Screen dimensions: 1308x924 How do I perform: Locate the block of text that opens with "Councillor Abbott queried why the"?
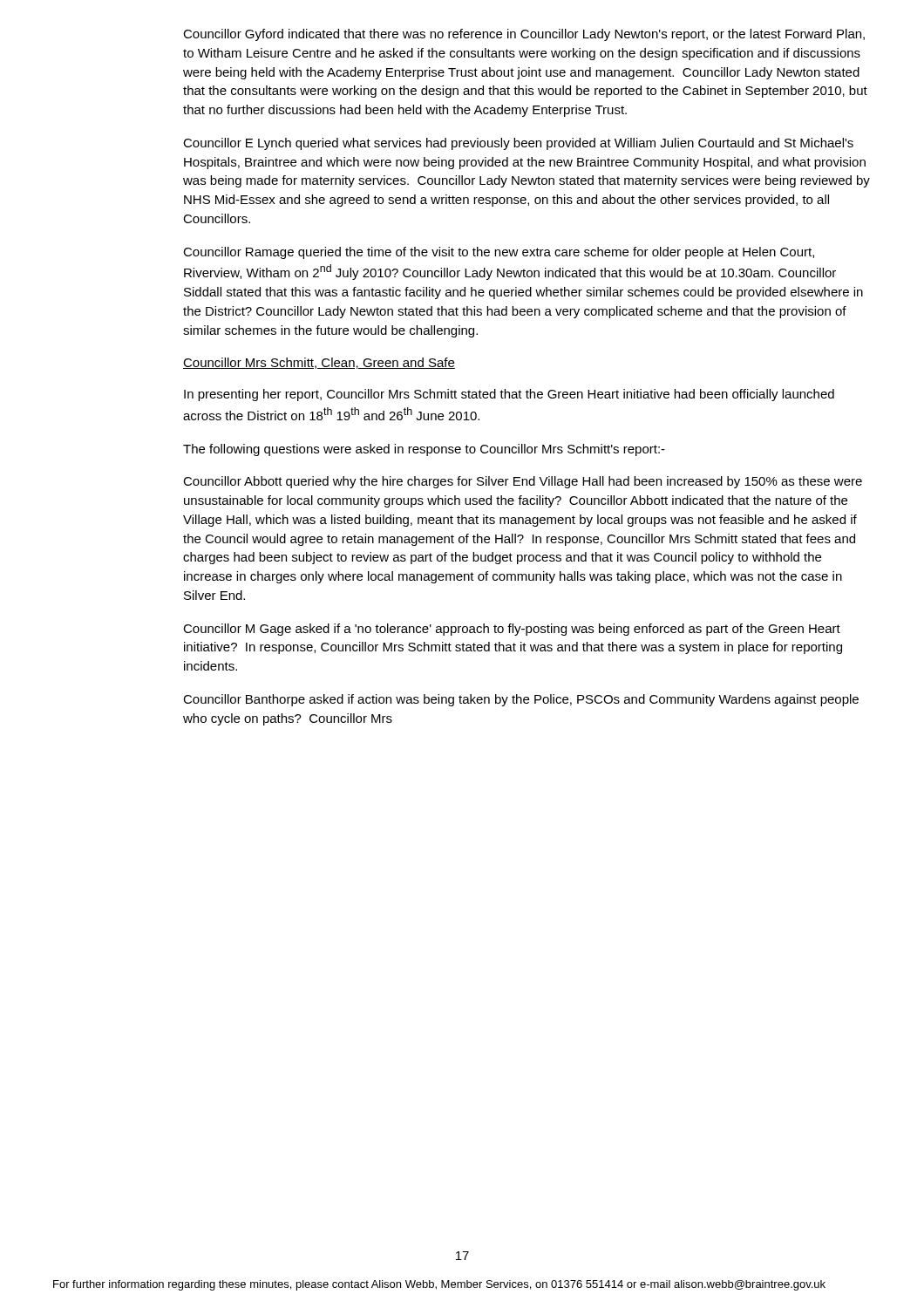(x=523, y=538)
